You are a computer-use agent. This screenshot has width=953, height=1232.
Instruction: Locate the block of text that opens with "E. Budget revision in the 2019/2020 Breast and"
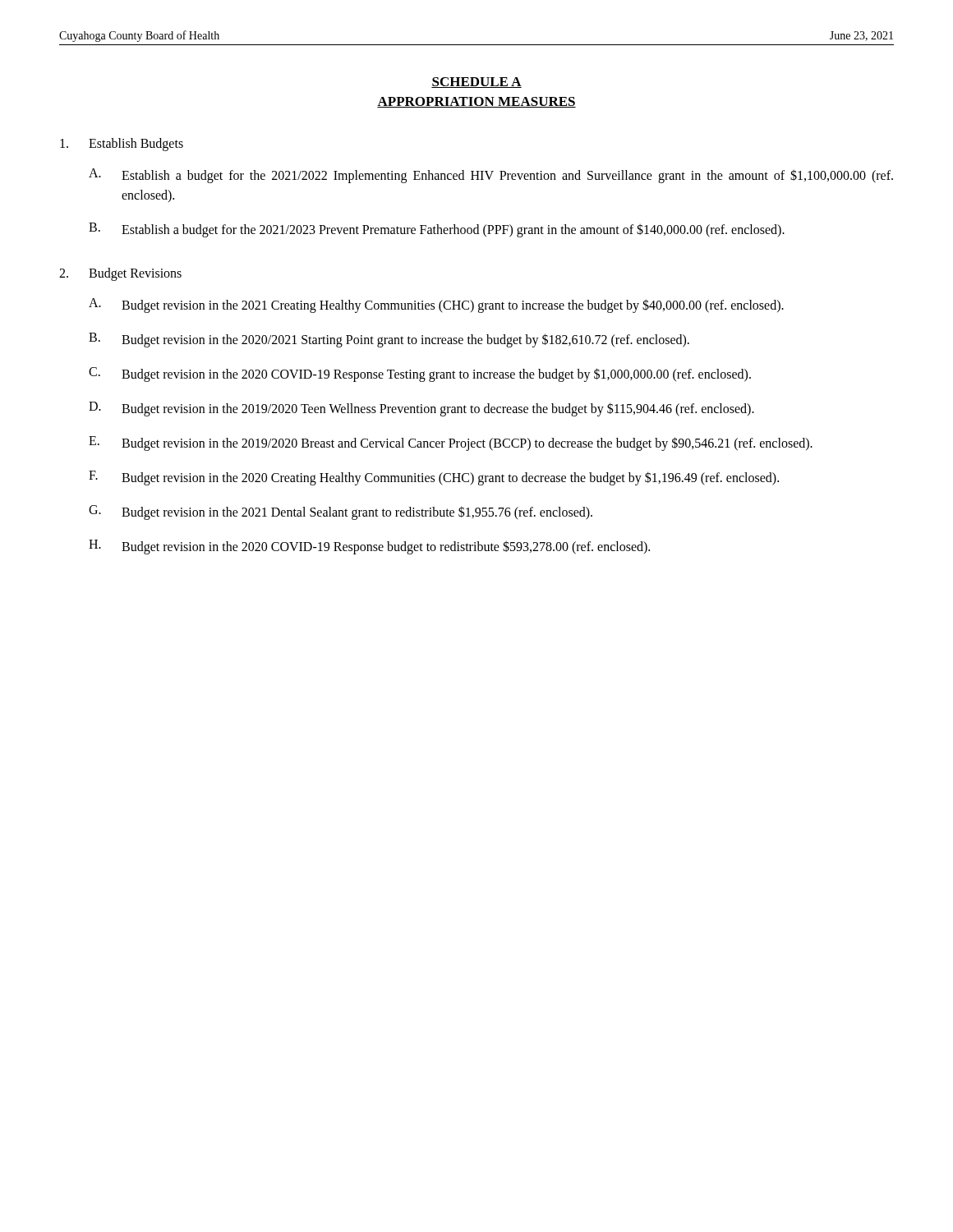click(x=451, y=444)
